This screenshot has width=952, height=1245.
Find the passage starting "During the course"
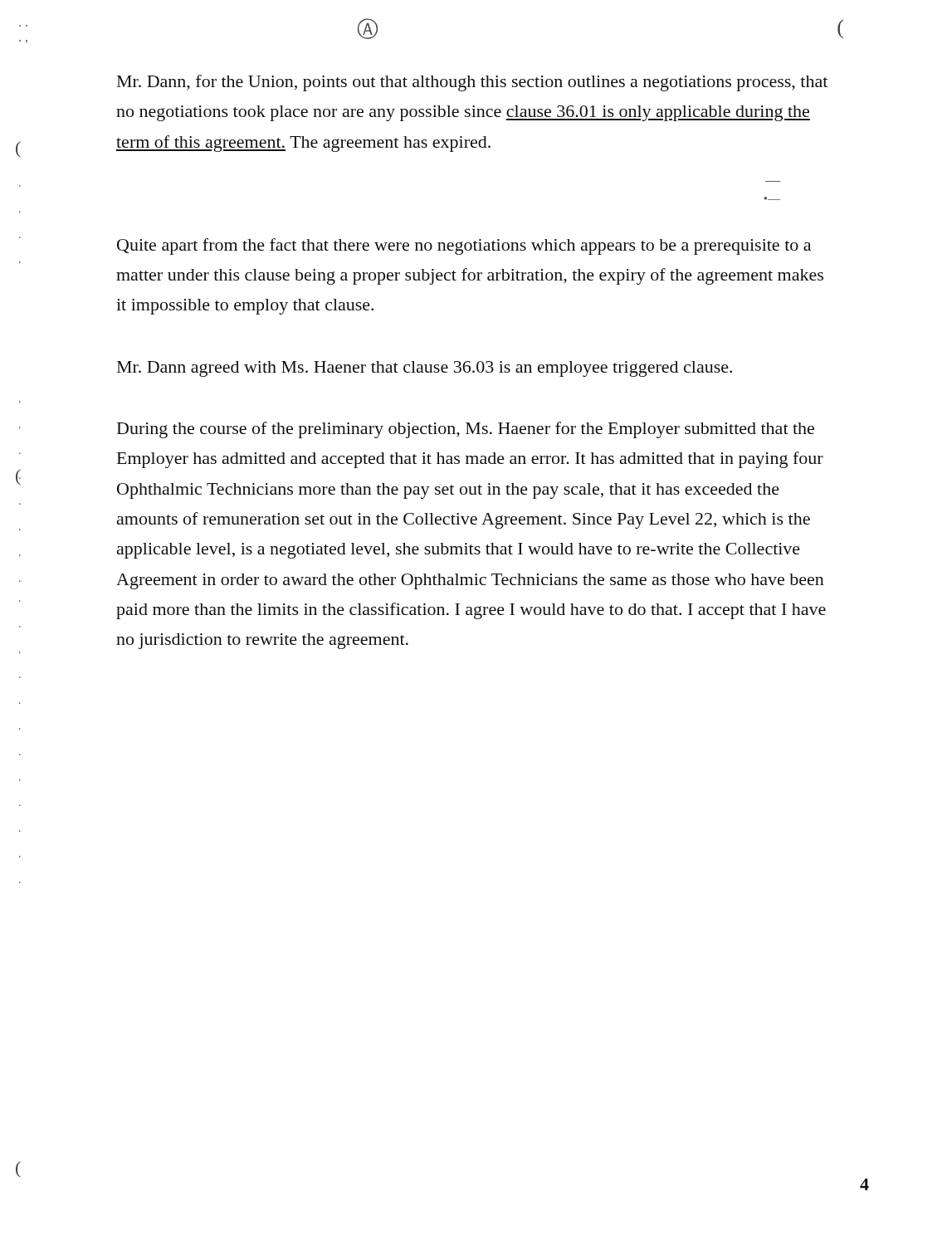[471, 533]
